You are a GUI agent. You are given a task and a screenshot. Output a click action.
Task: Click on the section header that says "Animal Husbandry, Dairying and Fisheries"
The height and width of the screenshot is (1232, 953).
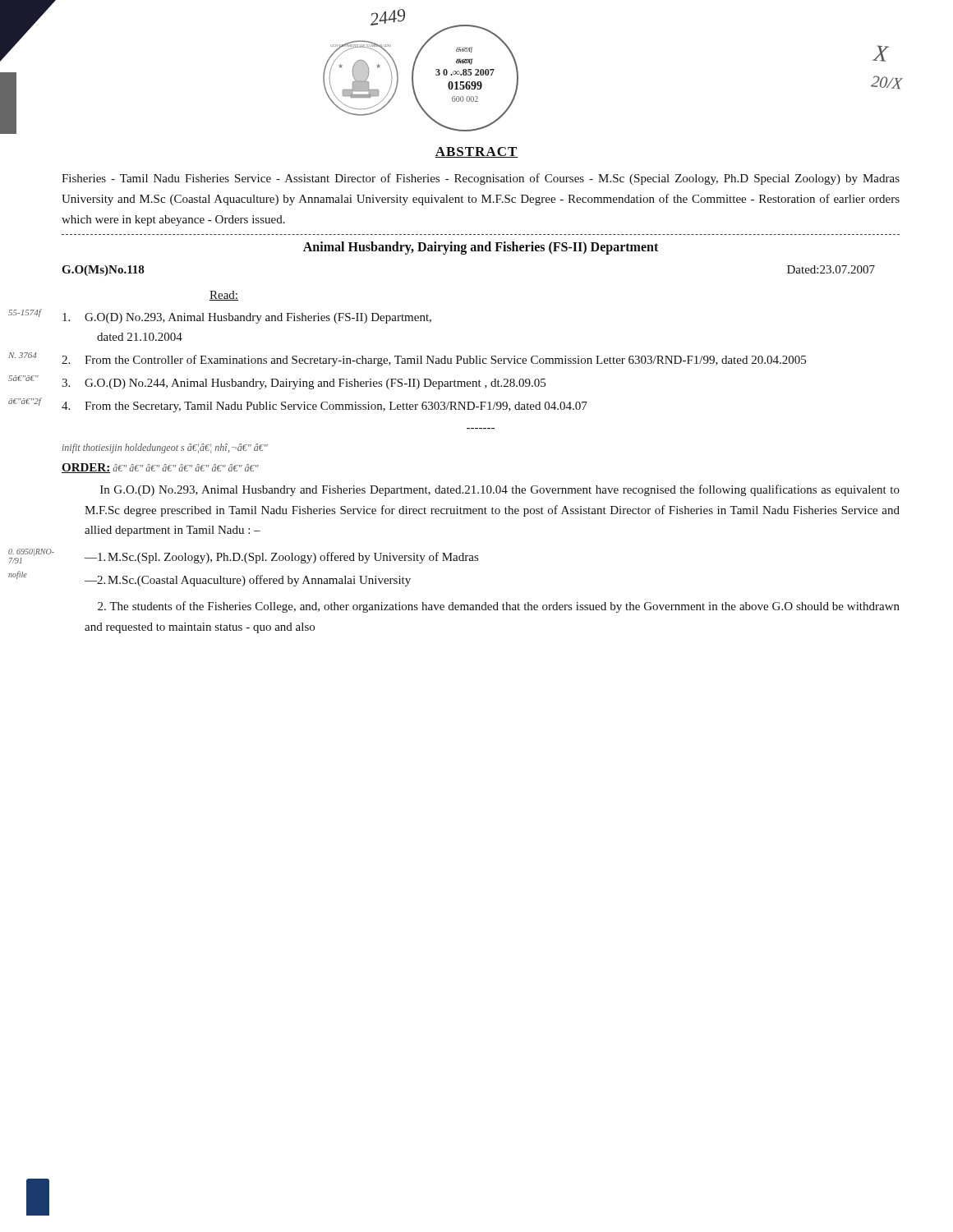(x=481, y=247)
